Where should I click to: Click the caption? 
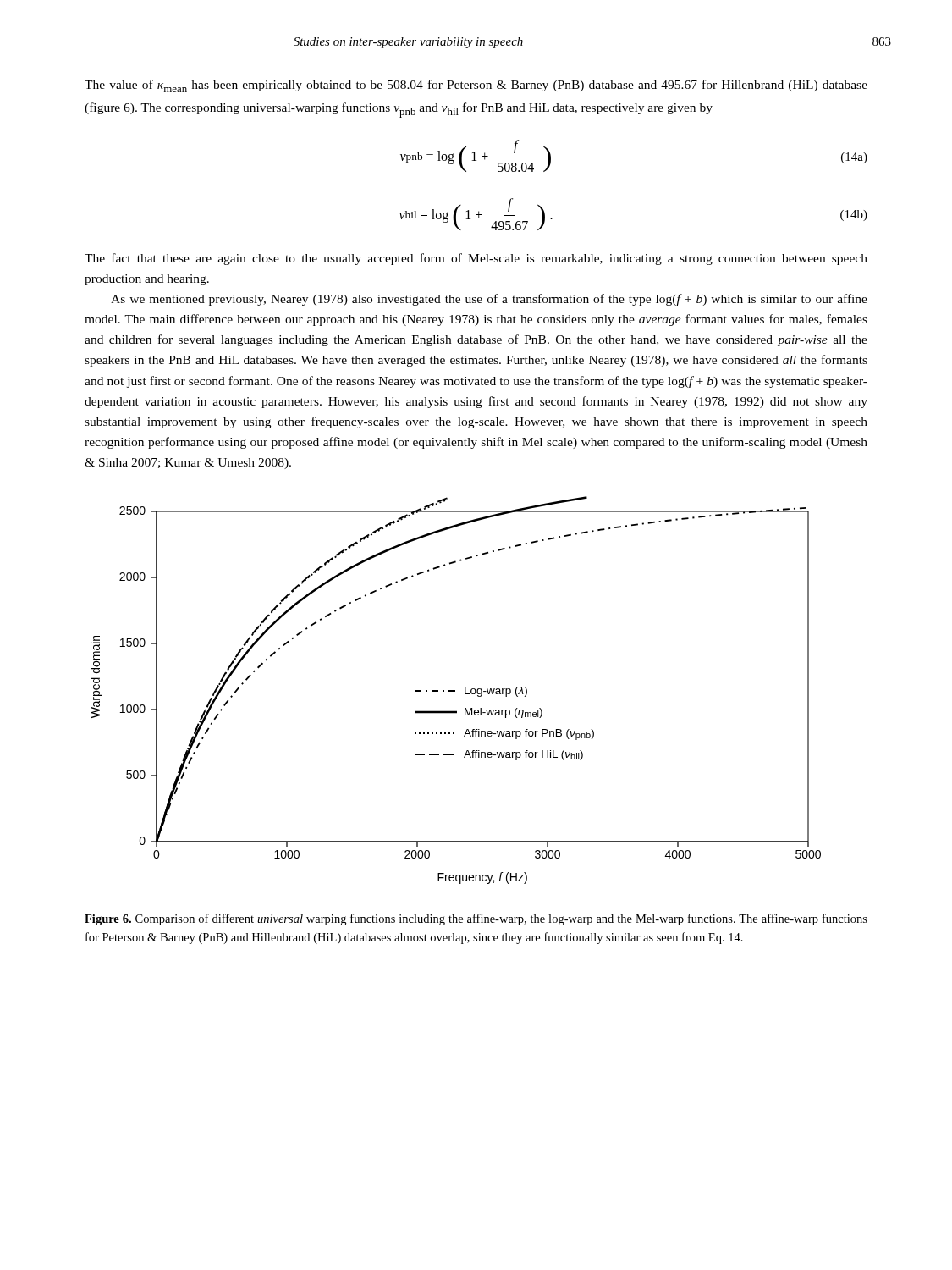(x=476, y=928)
